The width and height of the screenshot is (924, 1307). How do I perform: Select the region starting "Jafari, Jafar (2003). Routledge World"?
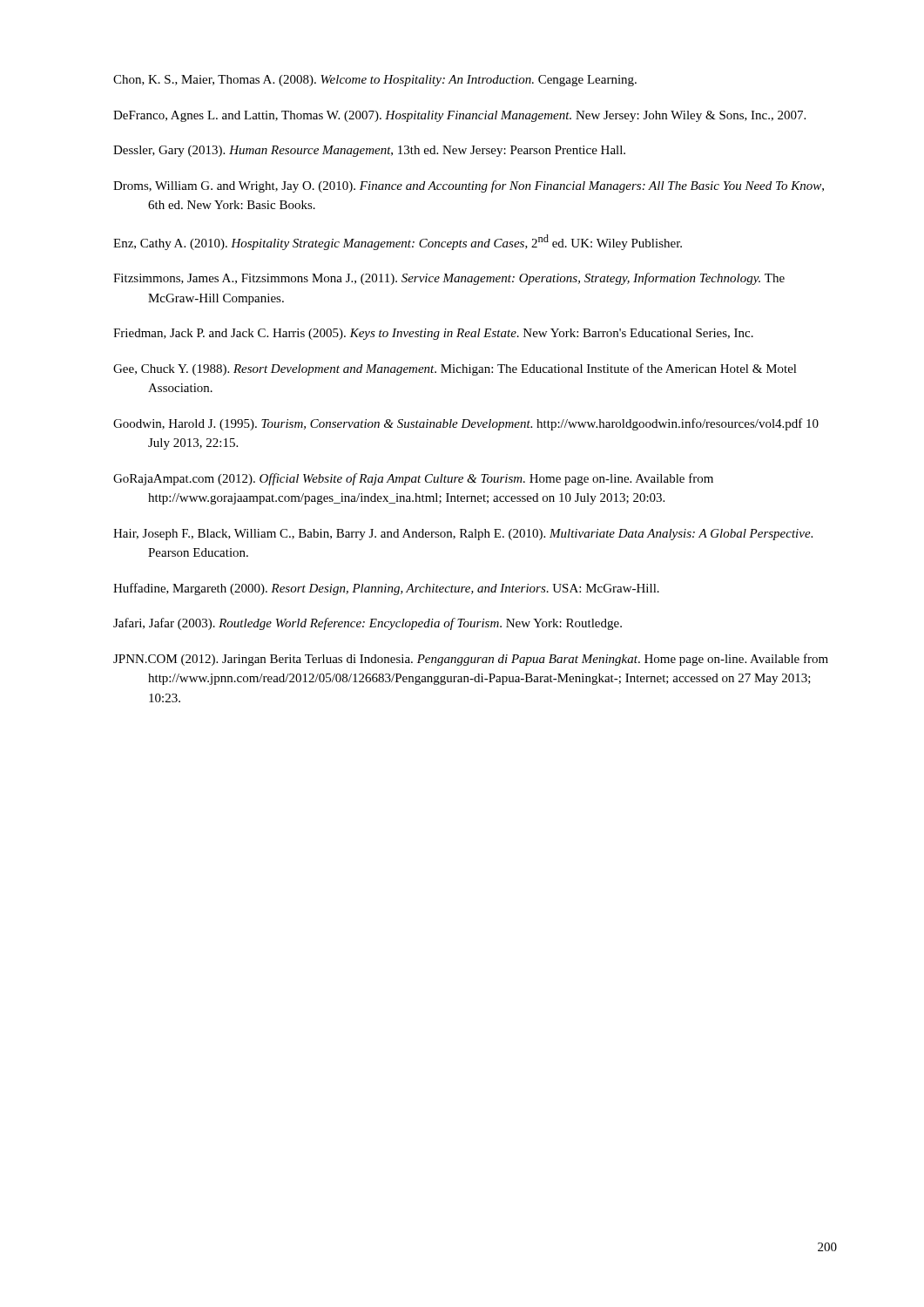coord(475,623)
